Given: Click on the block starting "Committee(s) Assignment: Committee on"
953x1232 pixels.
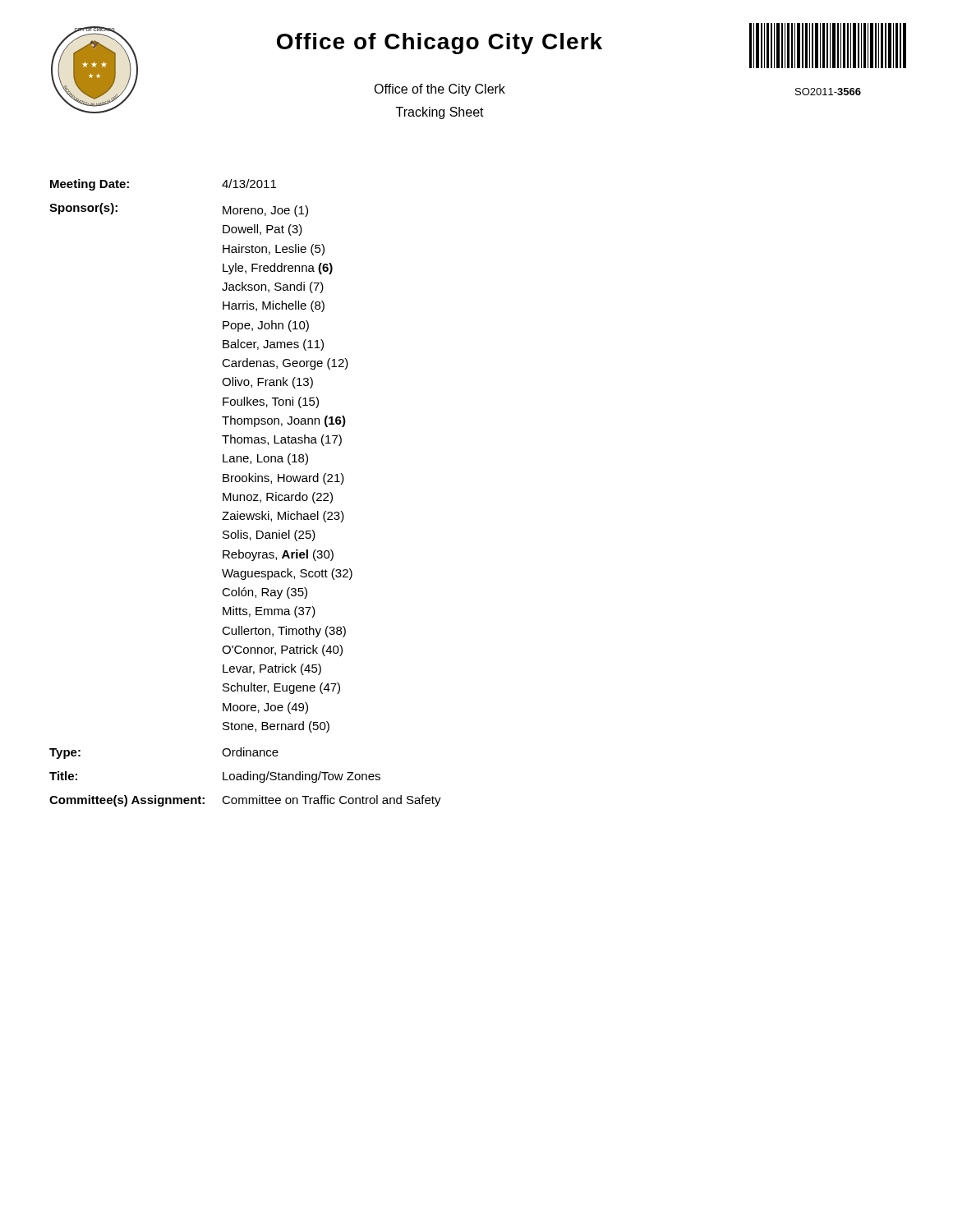Looking at the screenshot, I should pos(245,801).
